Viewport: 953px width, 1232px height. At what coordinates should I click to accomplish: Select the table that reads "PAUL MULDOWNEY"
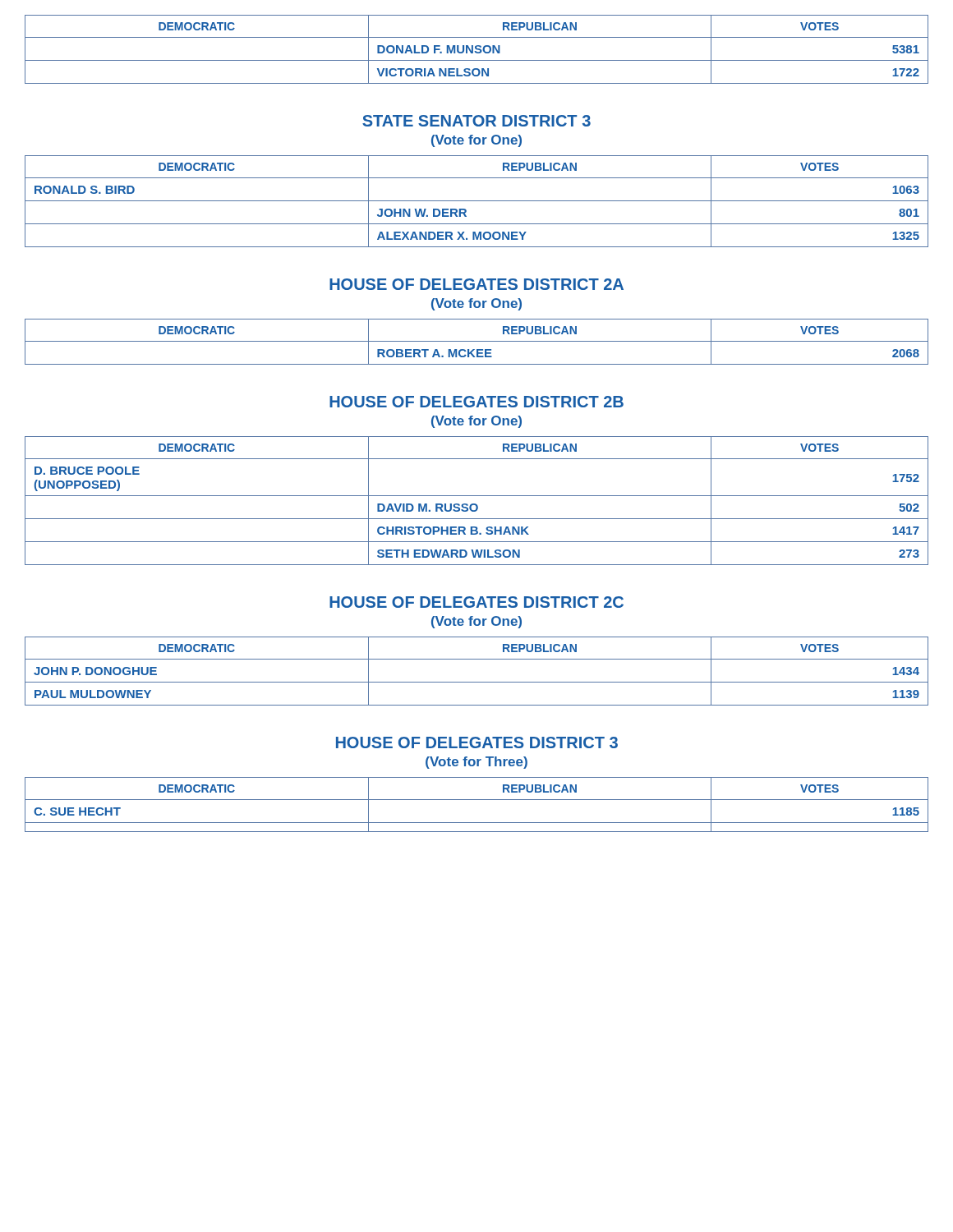pos(476,671)
